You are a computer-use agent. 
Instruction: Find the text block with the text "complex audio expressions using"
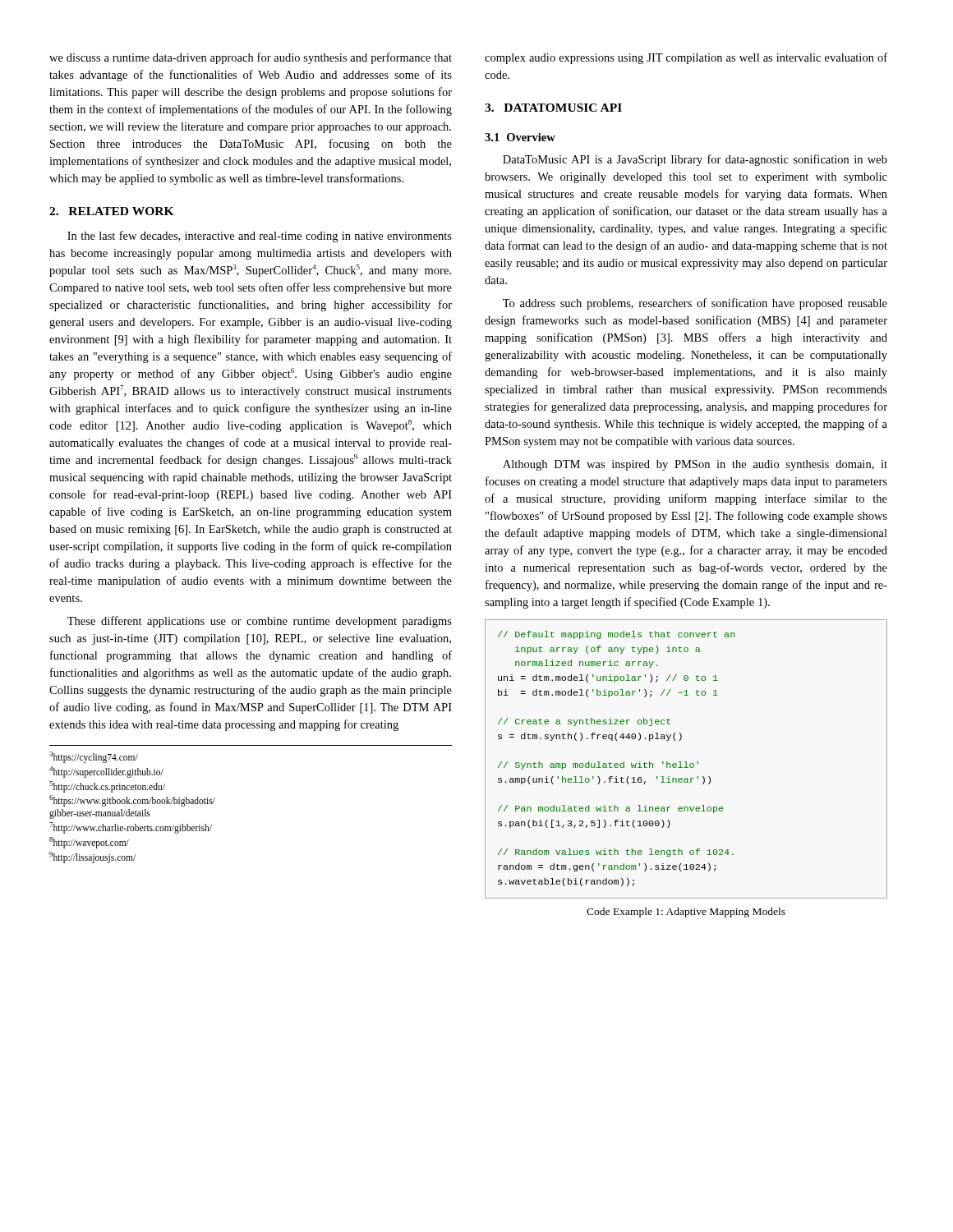pyautogui.click(x=686, y=67)
